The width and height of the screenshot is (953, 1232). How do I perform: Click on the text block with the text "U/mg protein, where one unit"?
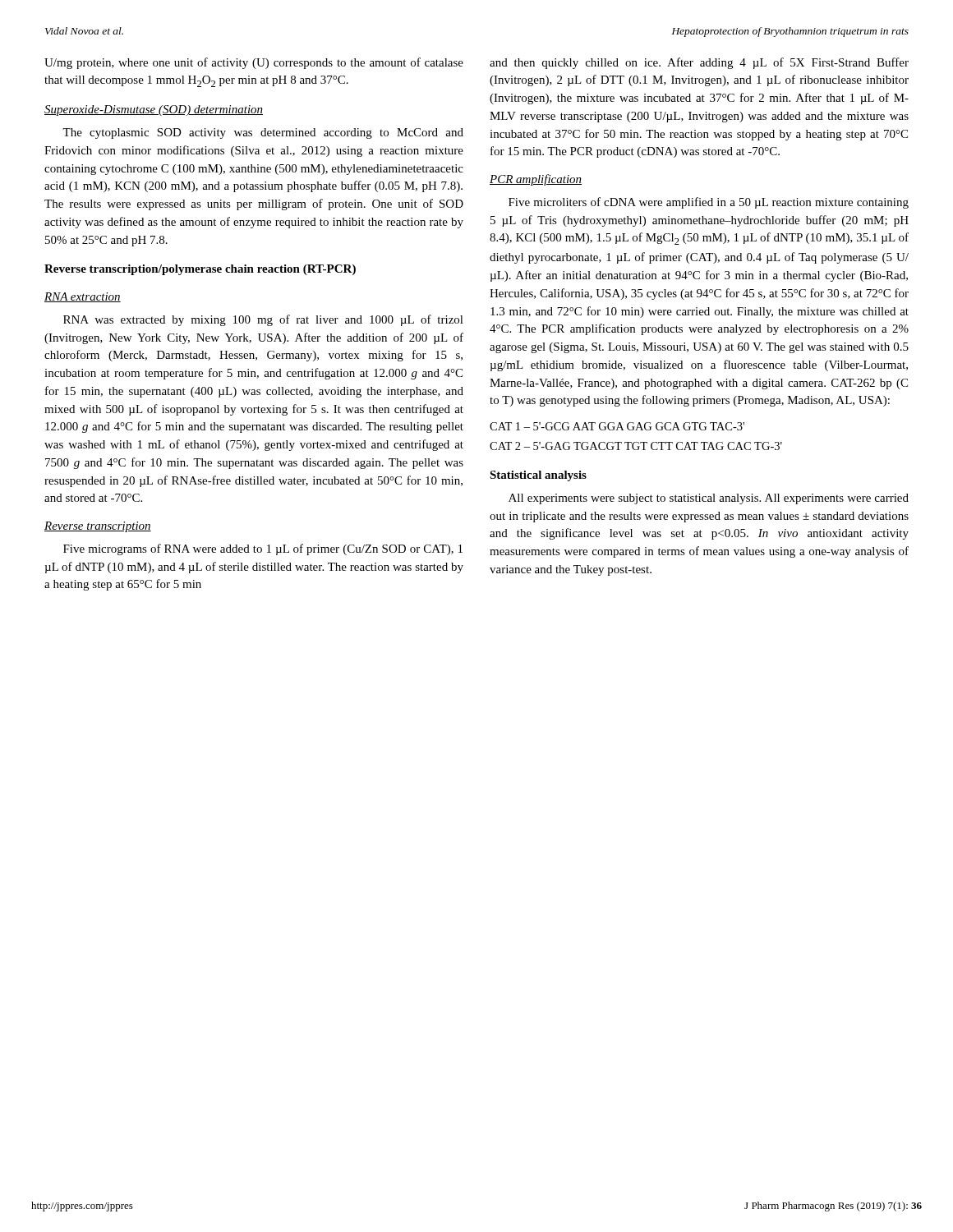(254, 73)
